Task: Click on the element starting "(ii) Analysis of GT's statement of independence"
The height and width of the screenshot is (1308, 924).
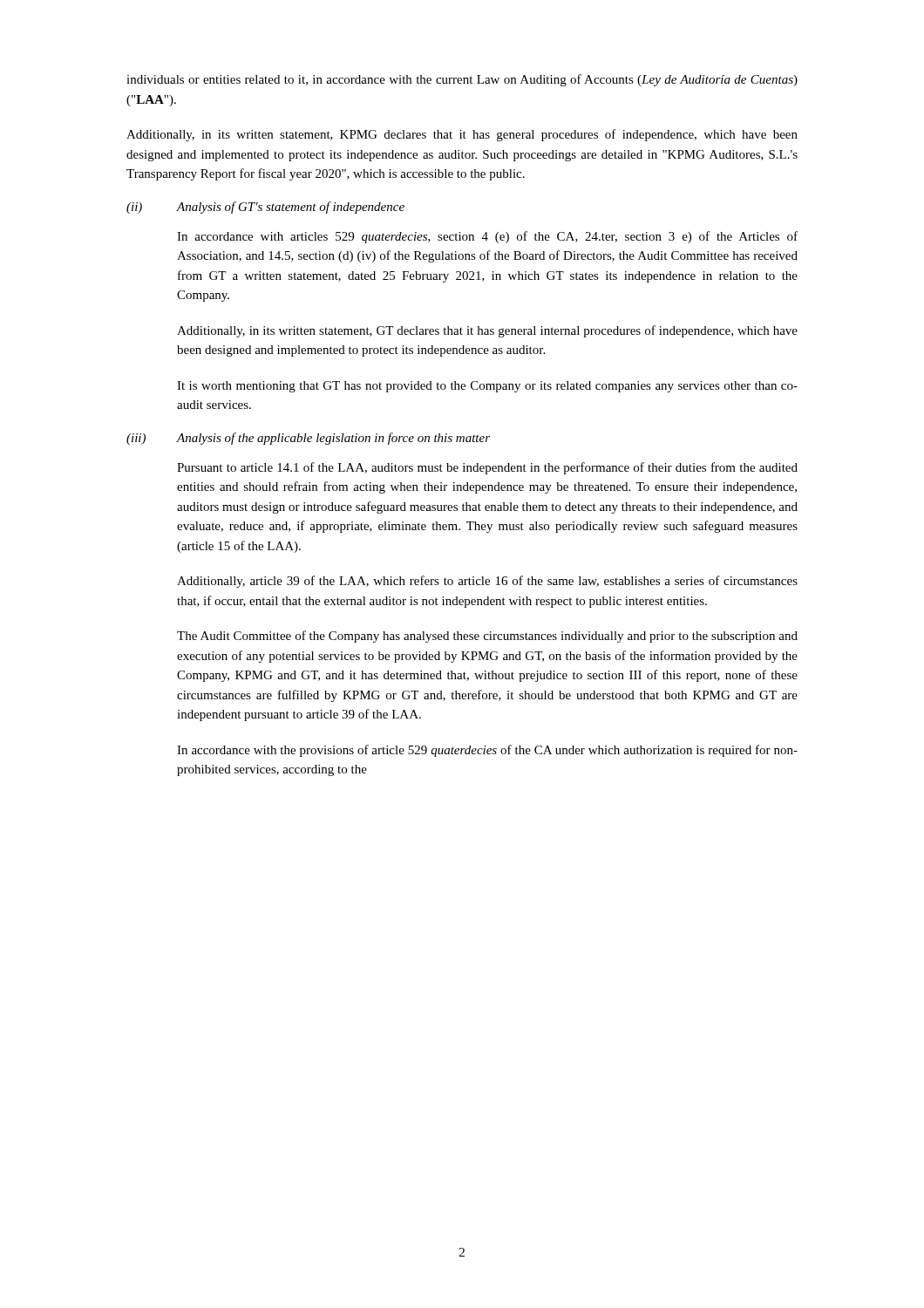Action: [x=265, y=207]
